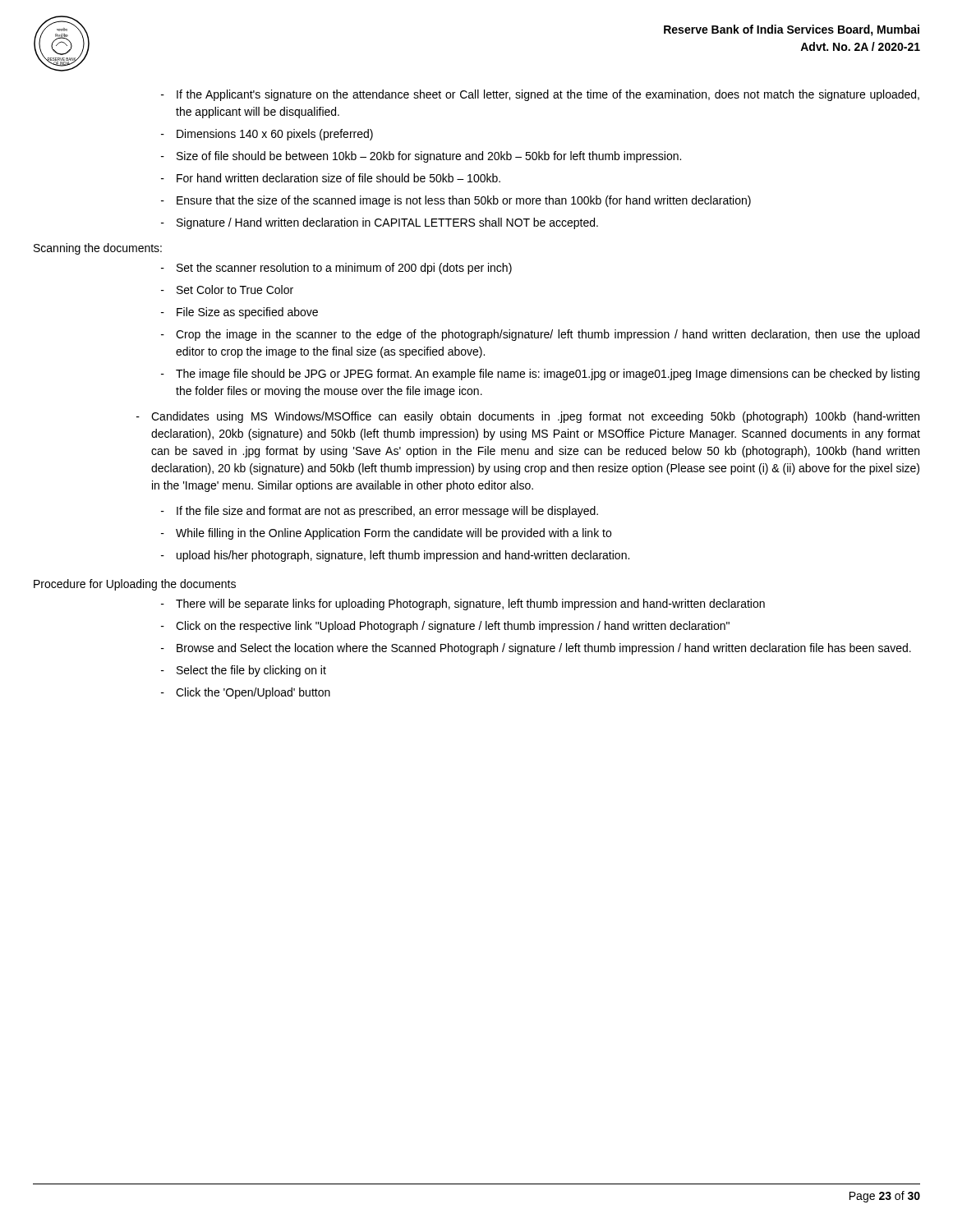The height and width of the screenshot is (1232, 953).
Task: Select the list item with the text "- Select the file"
Action: click(244, 671)
